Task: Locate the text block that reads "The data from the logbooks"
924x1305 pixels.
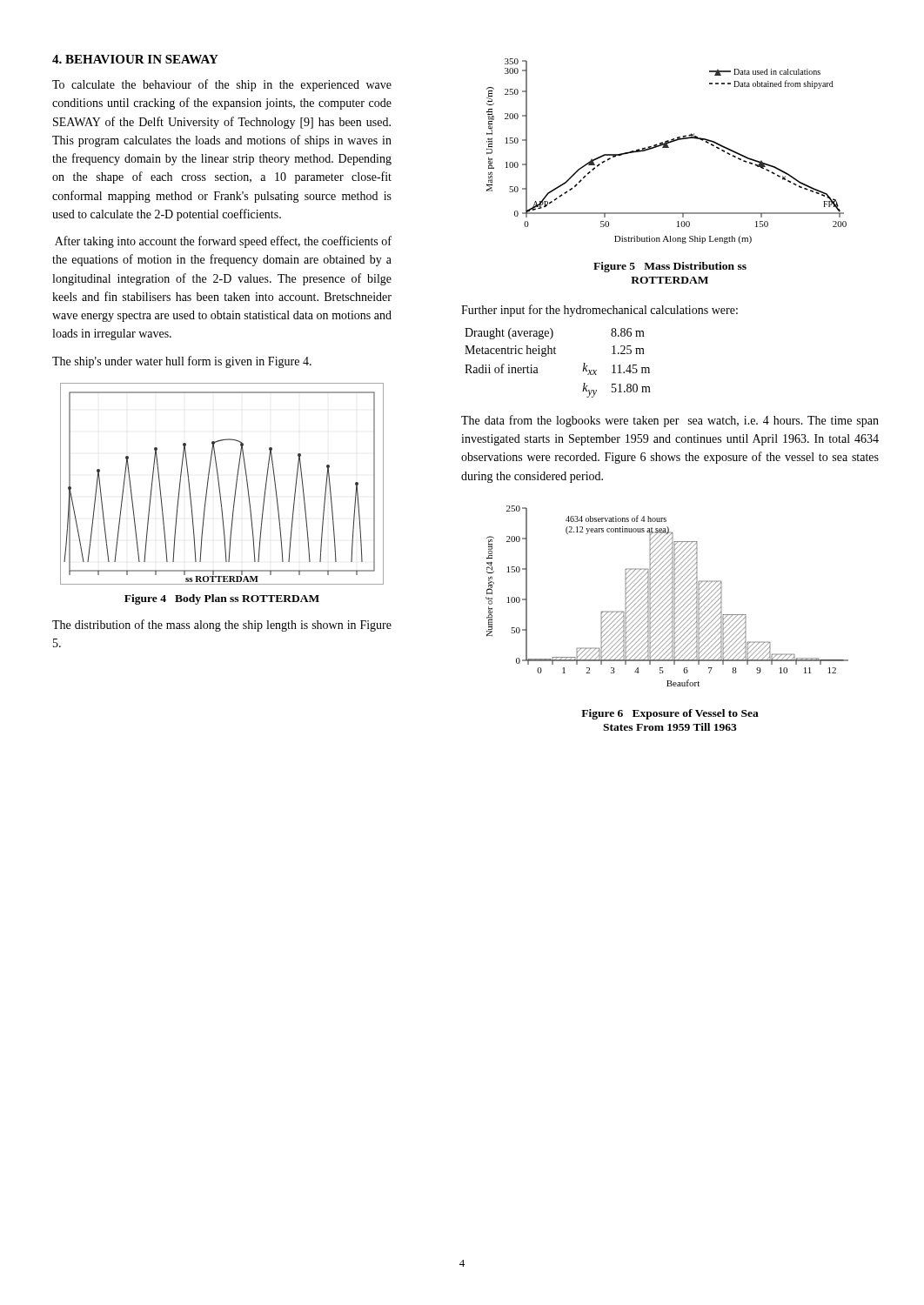Action: [x=670, y=448]
